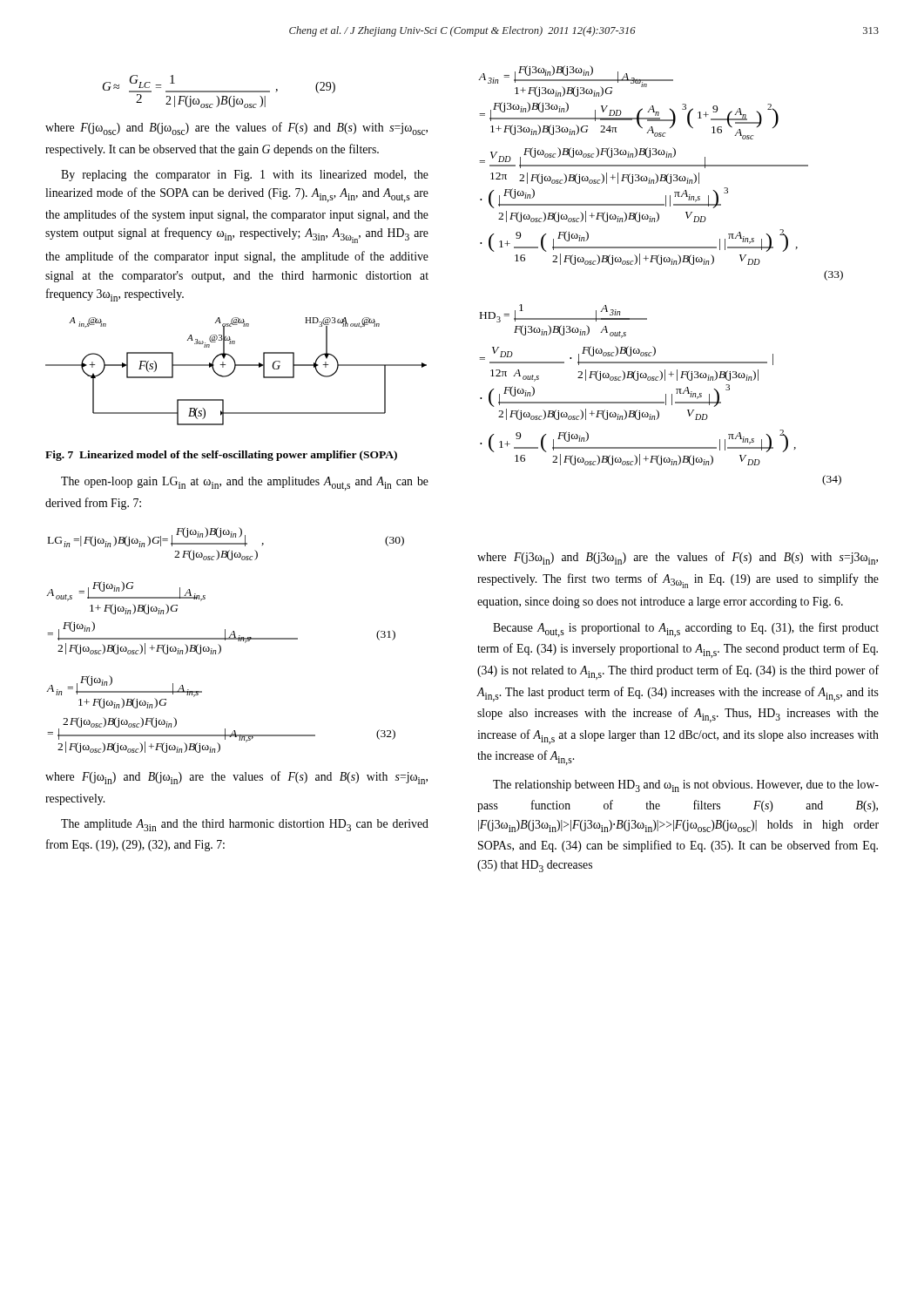Locate the passage starting "Because Aout,s is proportional"

pyautogui.click(x=678, y=693)
